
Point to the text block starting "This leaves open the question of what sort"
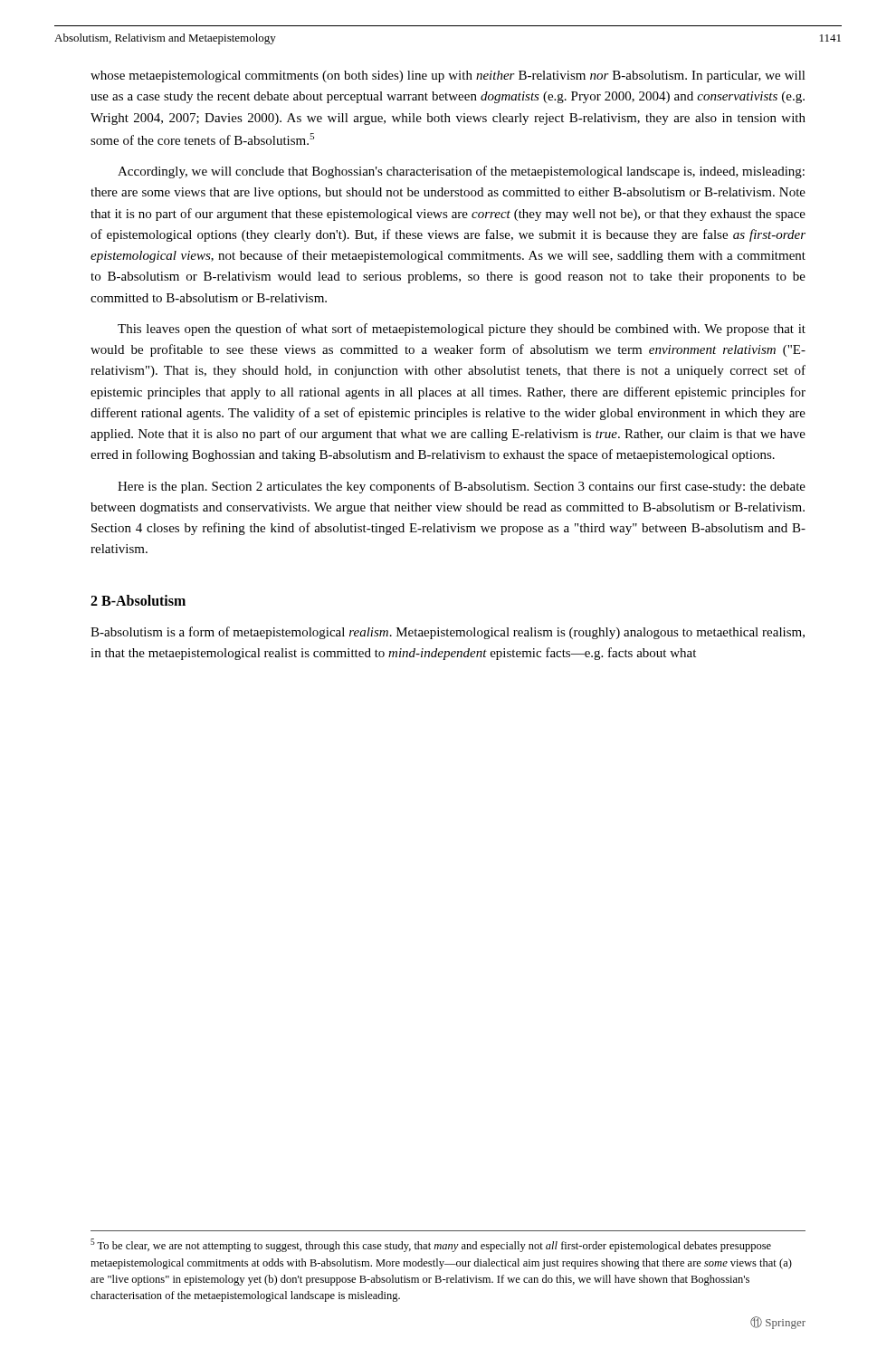448,392
